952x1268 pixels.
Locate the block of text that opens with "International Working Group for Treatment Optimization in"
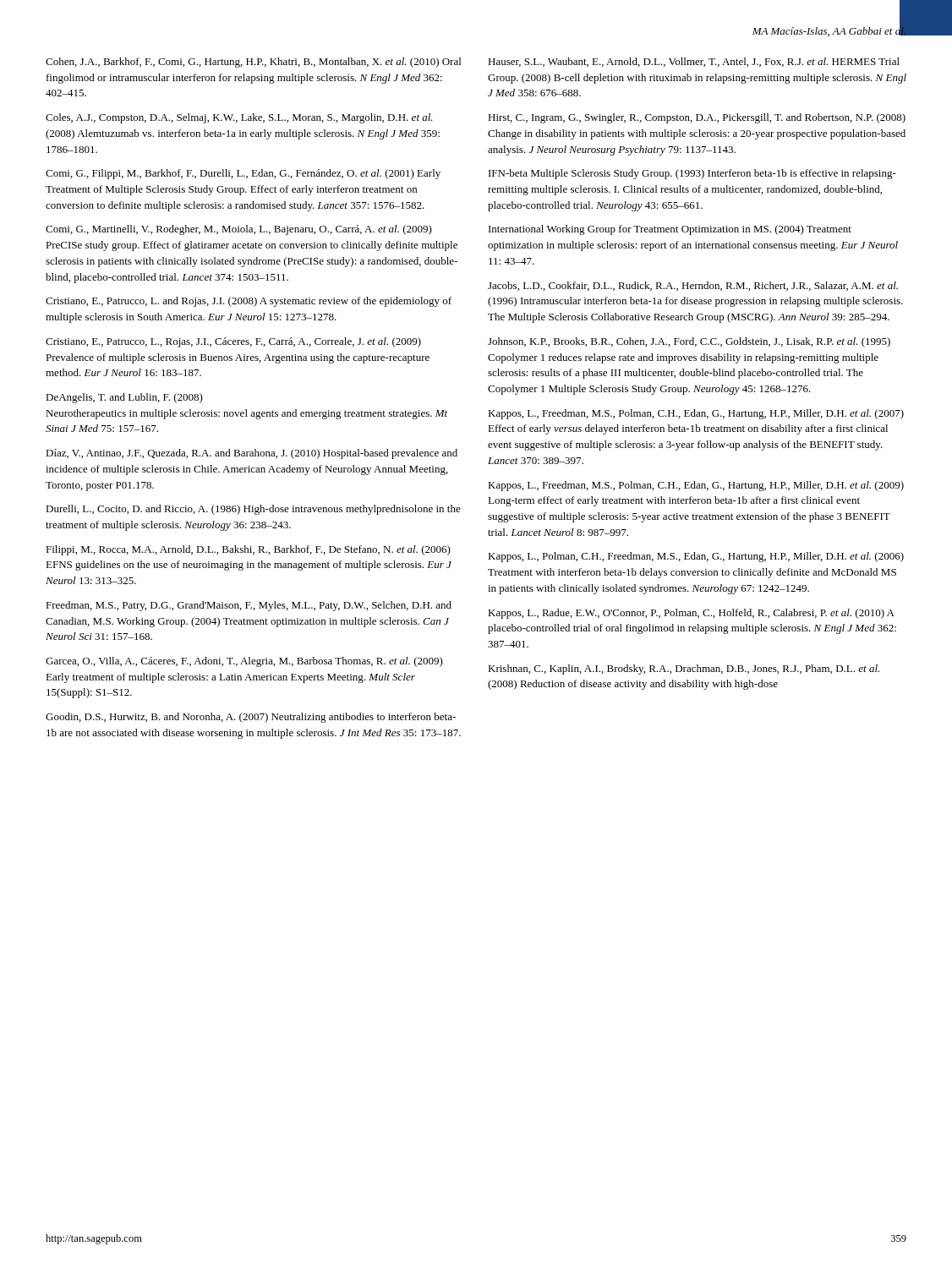click(x=693, y=245)
